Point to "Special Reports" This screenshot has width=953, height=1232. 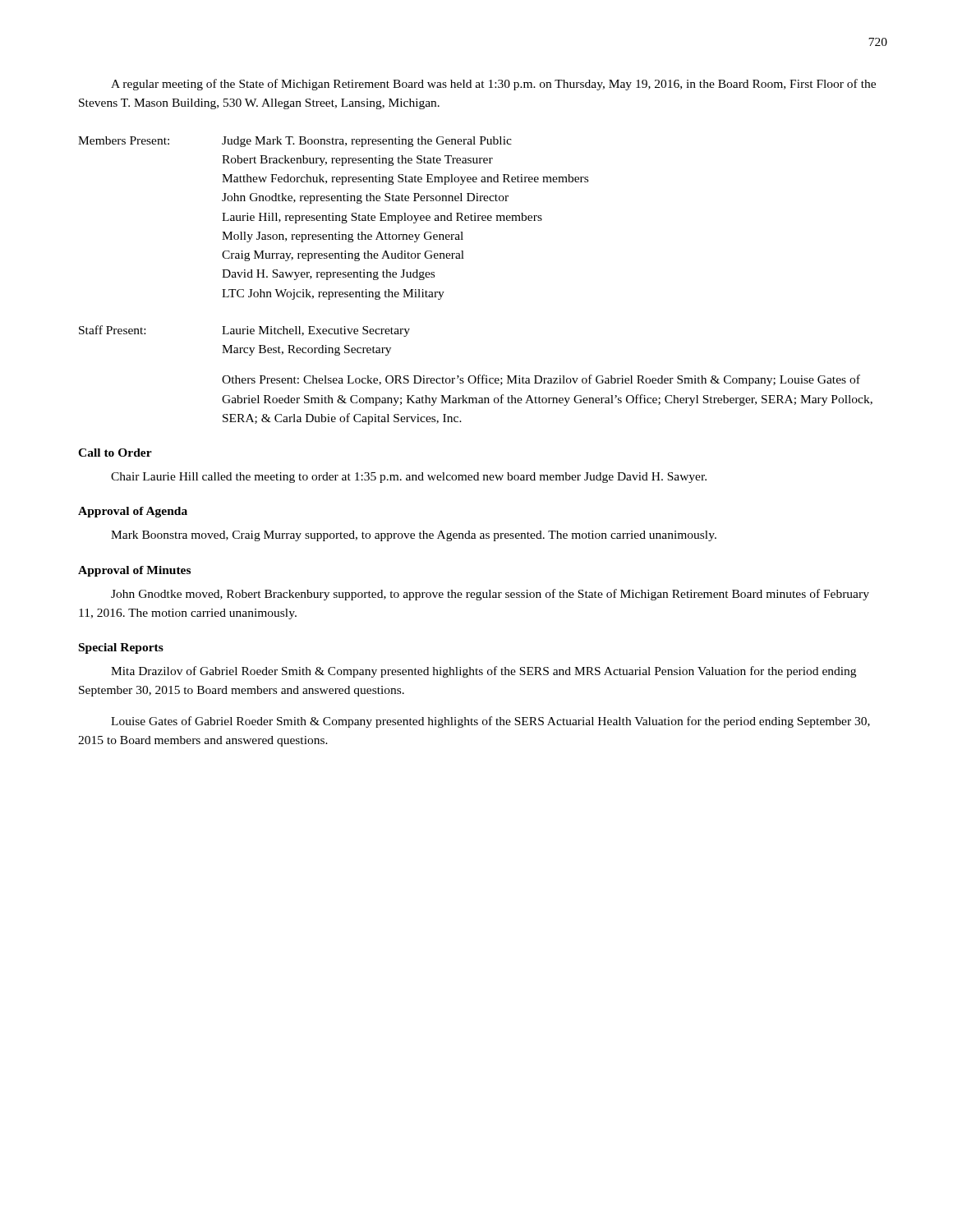point(121,647)
